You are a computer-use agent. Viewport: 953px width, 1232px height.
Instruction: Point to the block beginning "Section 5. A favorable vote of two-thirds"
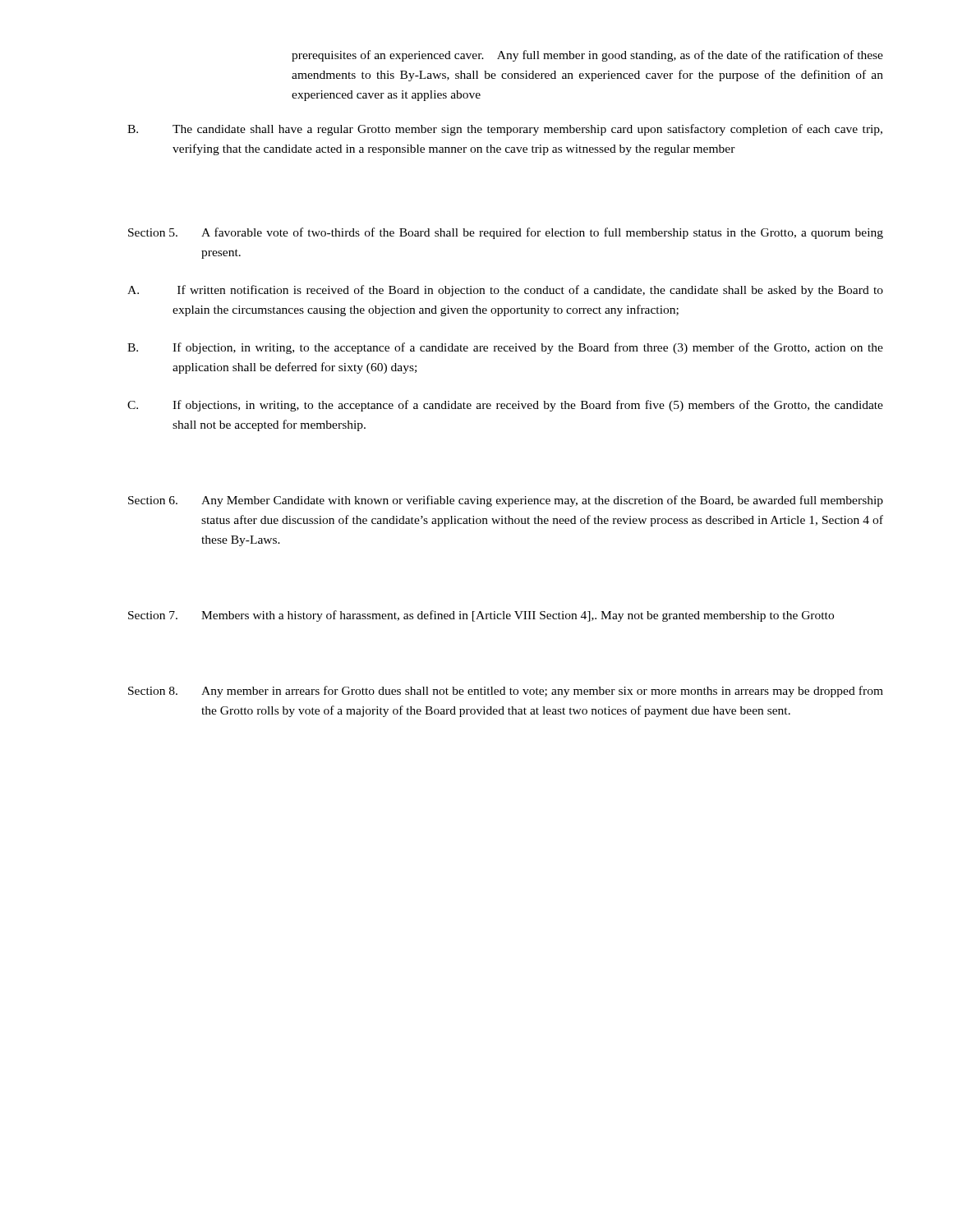click(x=505, y=242)
